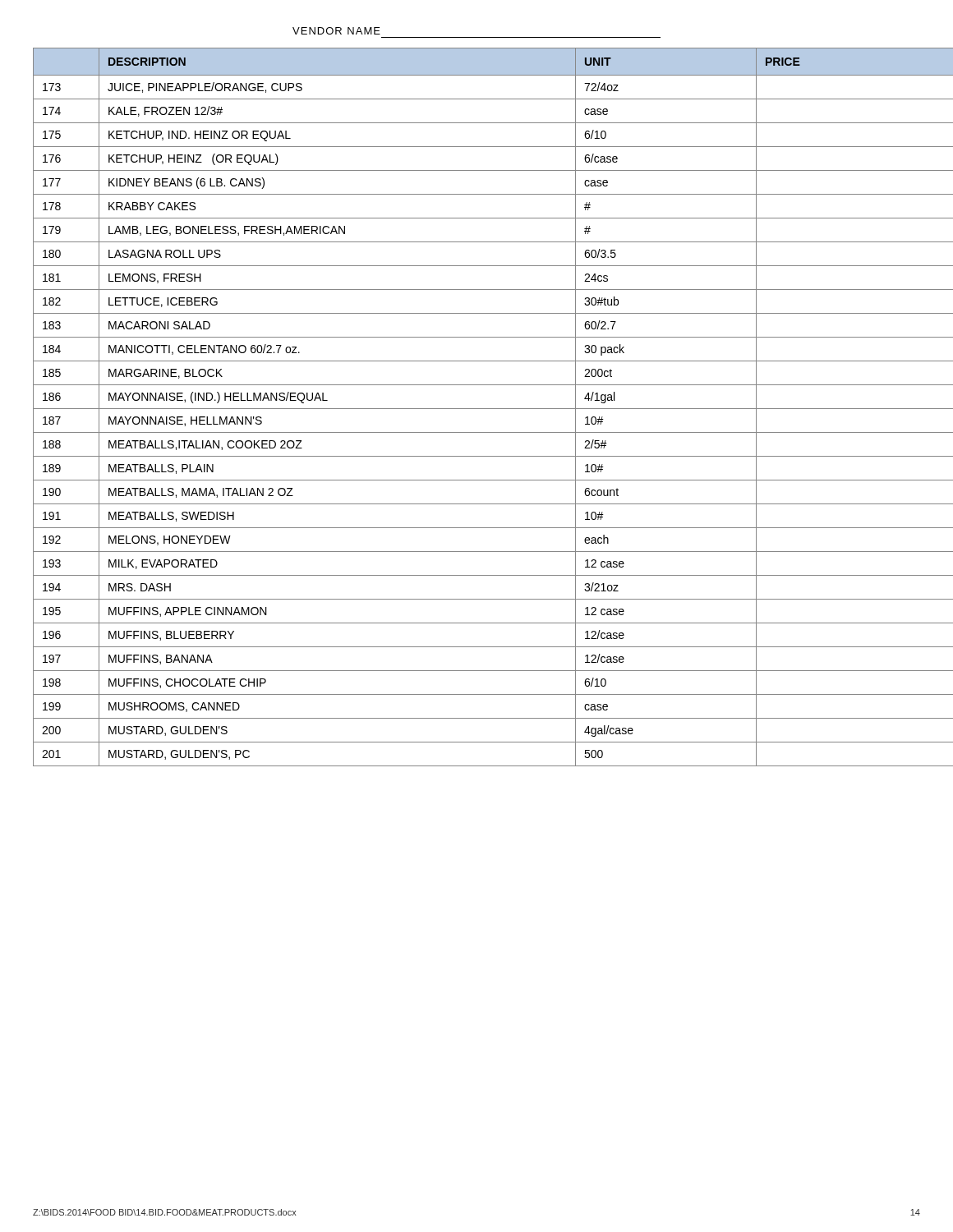Navigate to the region starting "VENDOR NAME"
The width and height of the screenshot is (953, 1232).
[x=476, y=31]
